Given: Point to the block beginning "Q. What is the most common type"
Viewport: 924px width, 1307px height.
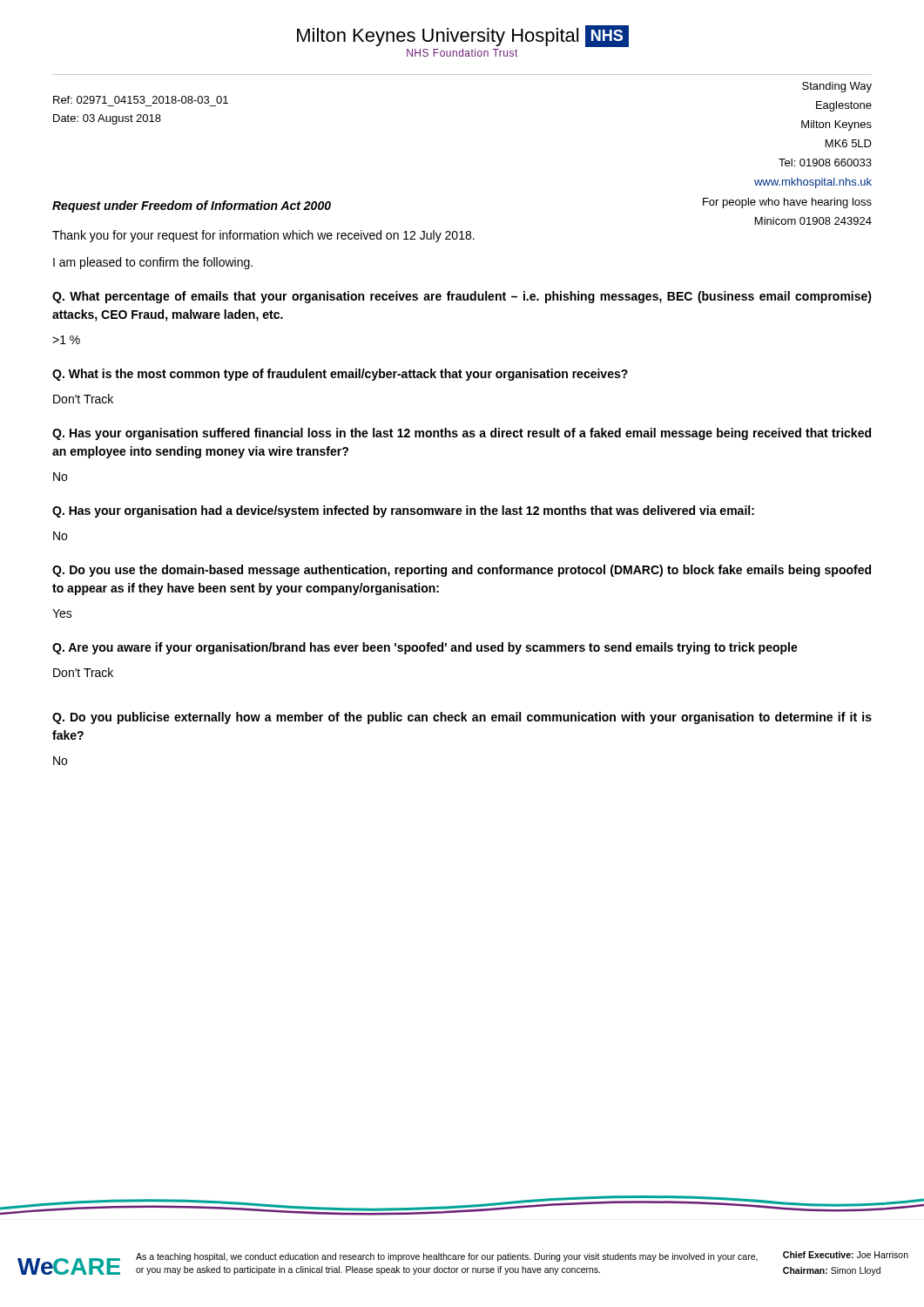Looking at the screenshot, I should coord(340,374).
